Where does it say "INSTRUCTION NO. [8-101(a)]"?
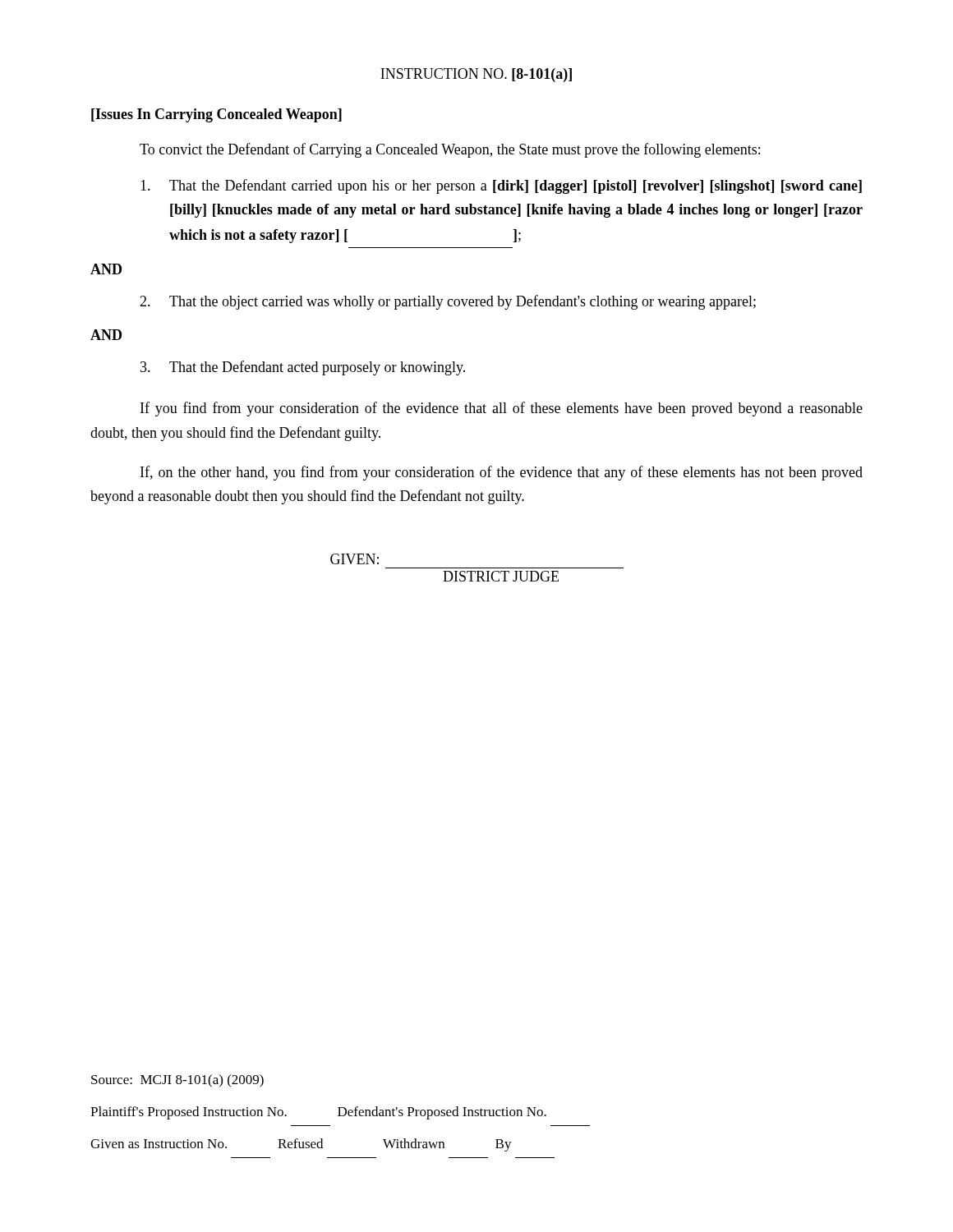Screen dimensions: 1232x953 (476, 74)
